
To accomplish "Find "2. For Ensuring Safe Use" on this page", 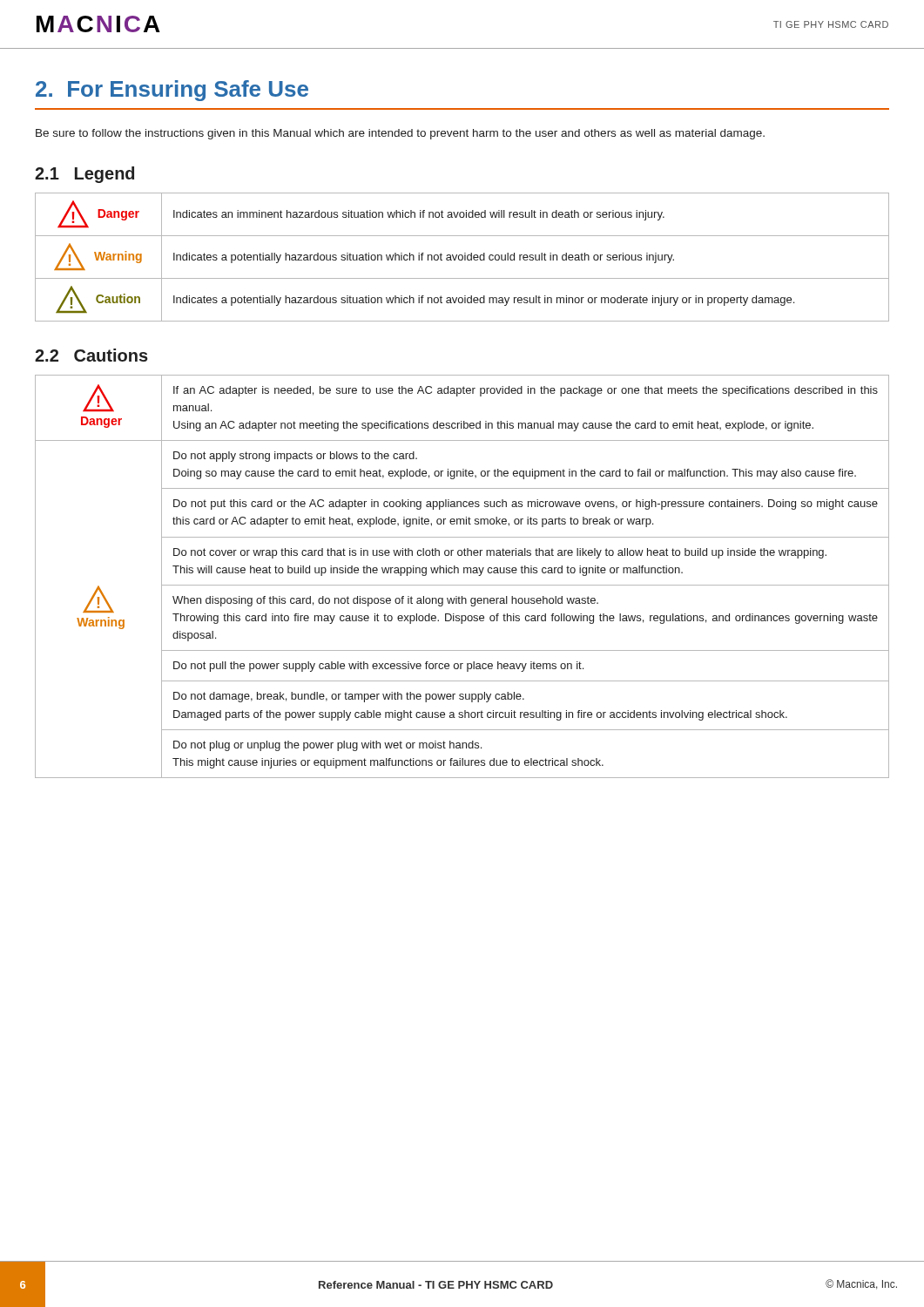I will coord(172,89).
